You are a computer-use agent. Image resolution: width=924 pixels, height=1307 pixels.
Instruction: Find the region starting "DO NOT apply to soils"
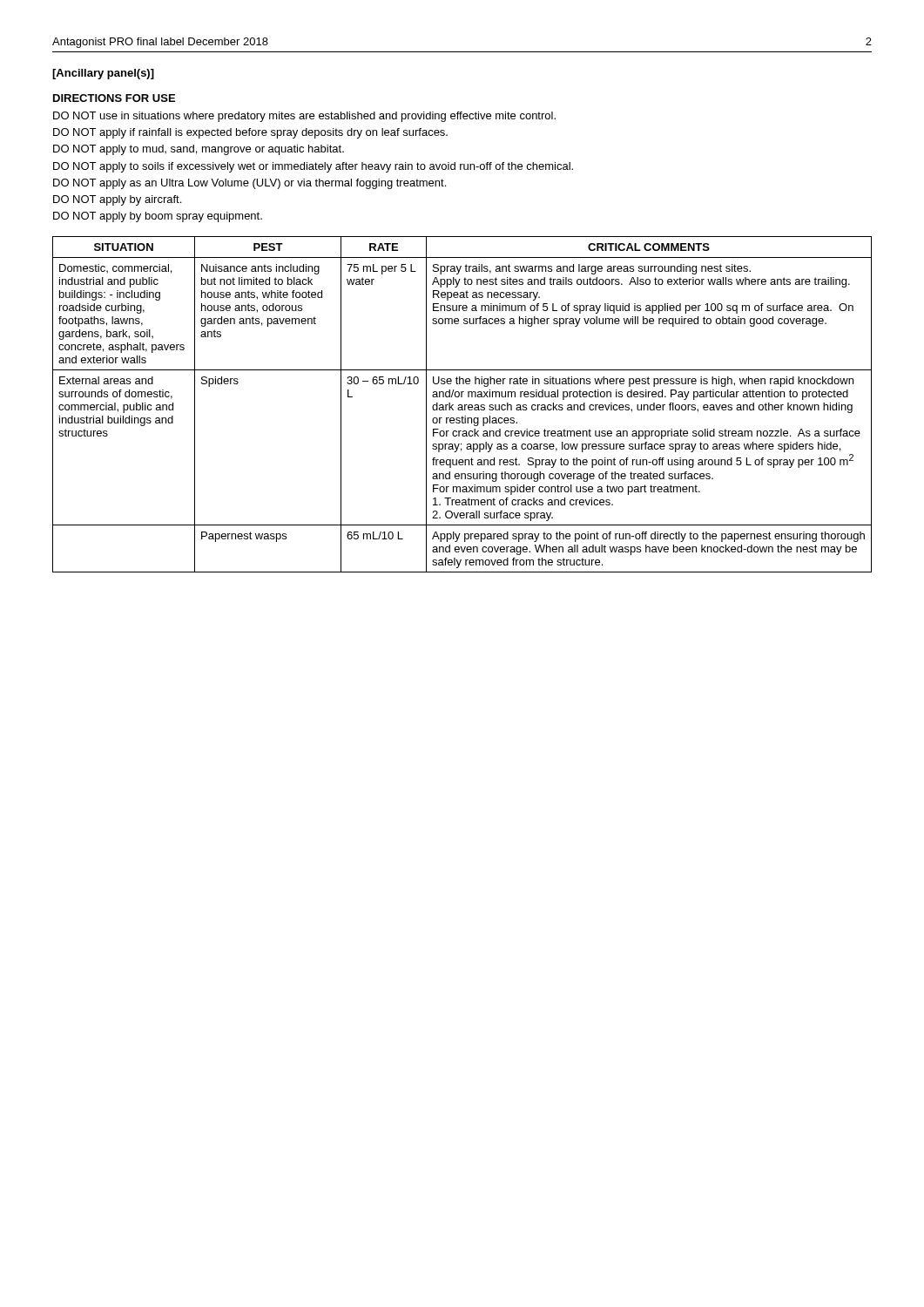[x=313, y=166]
